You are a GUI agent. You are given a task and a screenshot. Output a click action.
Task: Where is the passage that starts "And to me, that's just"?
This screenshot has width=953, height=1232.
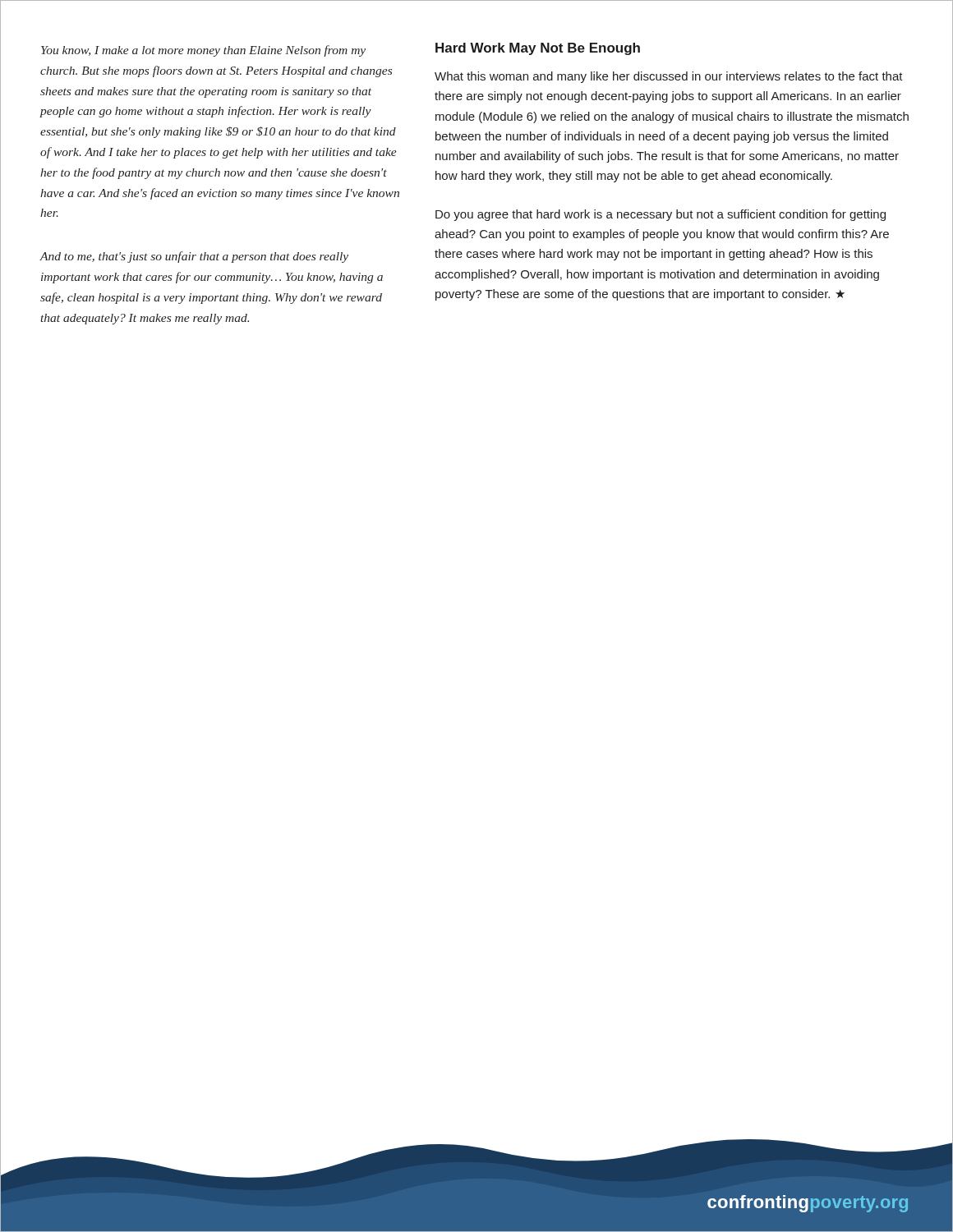(212, 287)
